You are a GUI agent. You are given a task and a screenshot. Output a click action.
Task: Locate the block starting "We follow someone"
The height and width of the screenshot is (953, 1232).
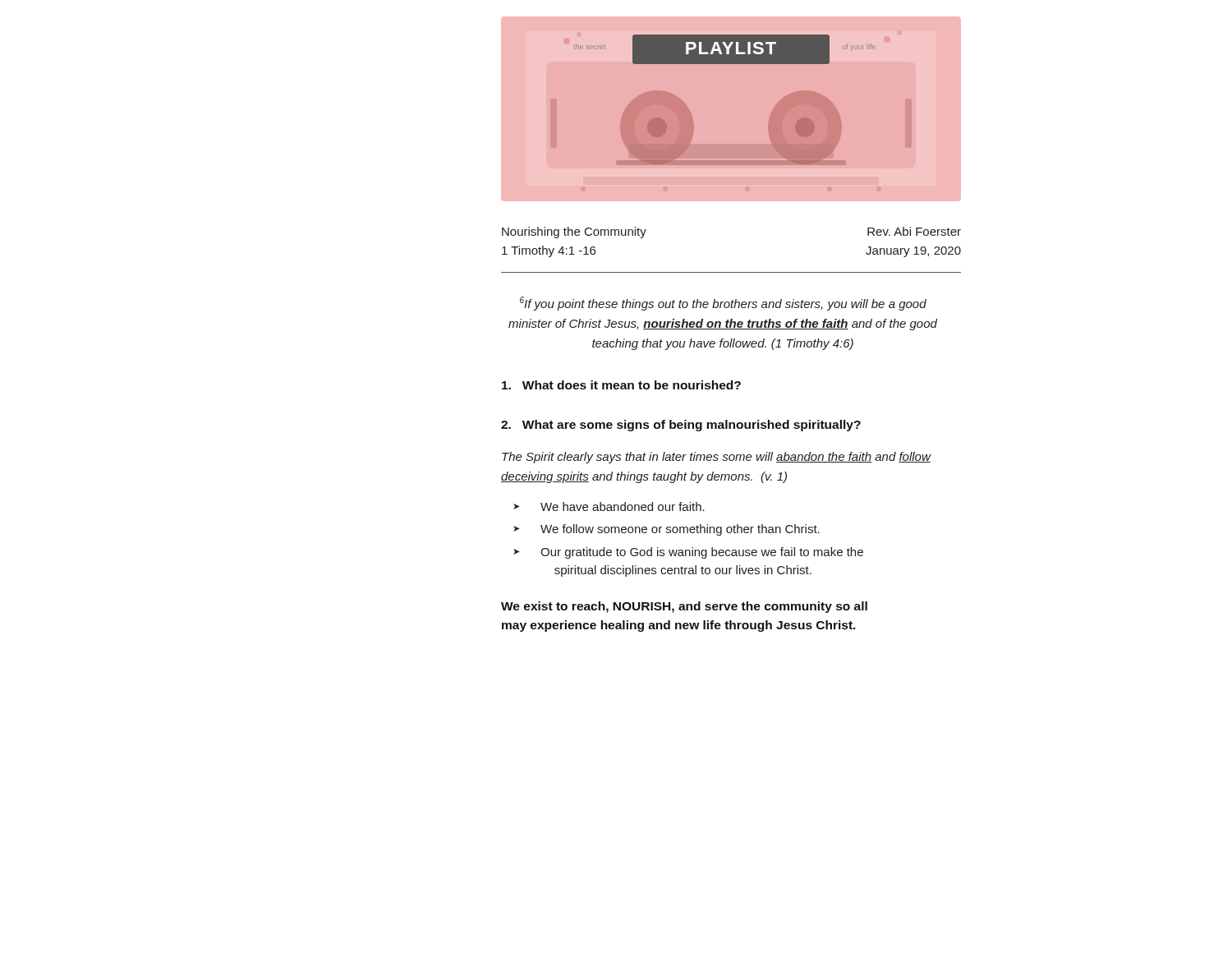680,529
